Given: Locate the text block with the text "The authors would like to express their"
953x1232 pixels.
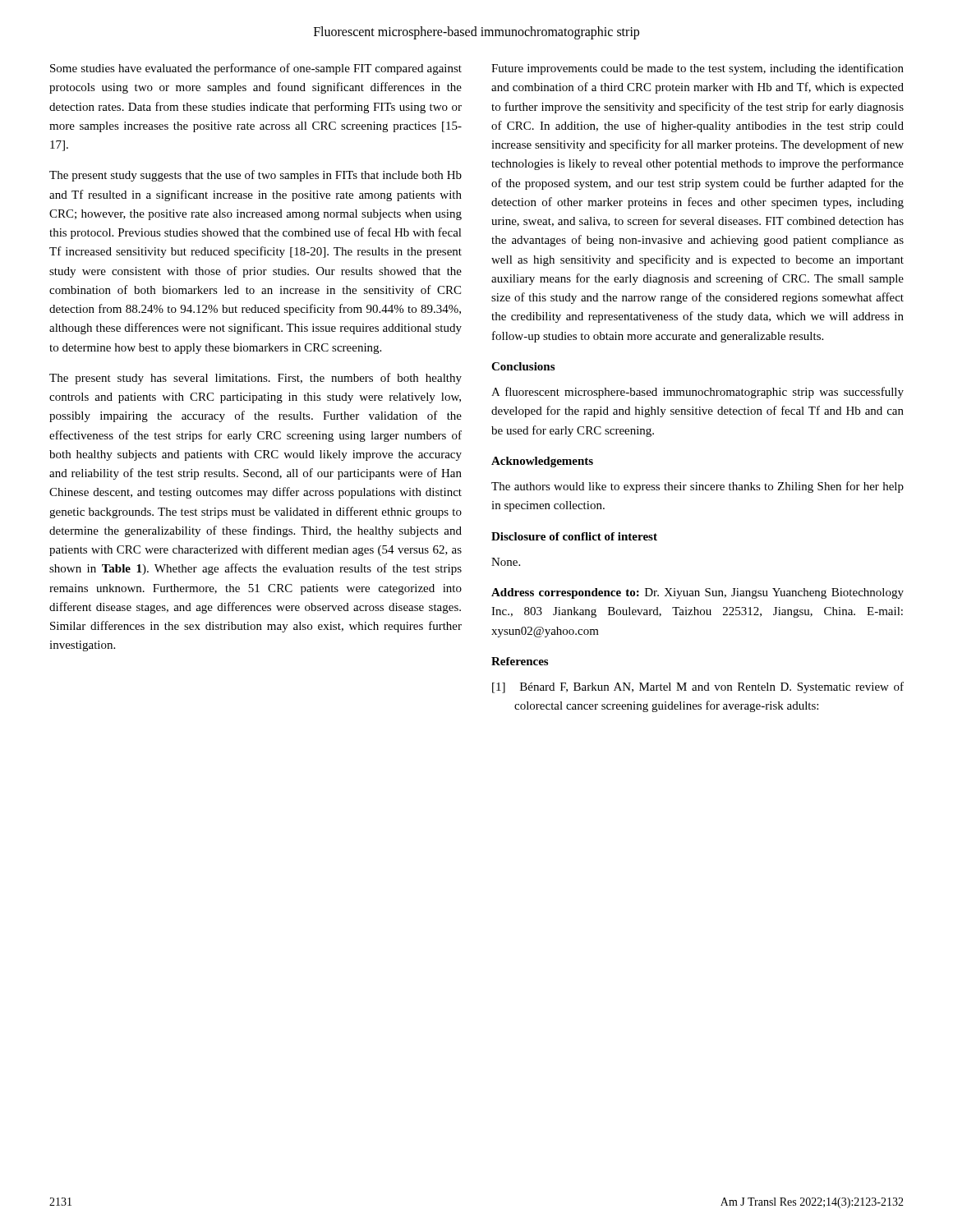Looking at the screenshot, I should tap(698, 496).
